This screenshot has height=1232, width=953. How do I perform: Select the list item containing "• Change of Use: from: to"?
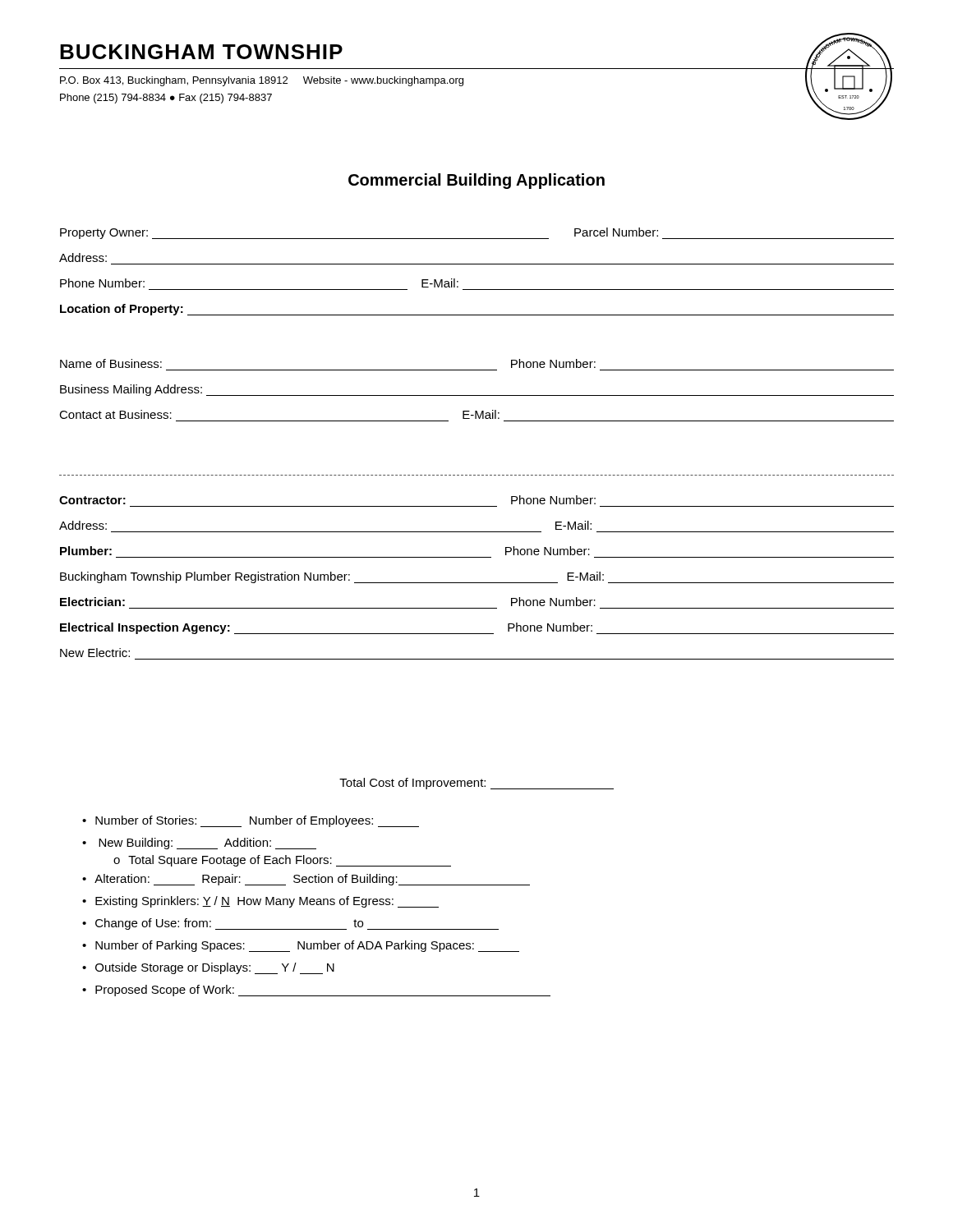click(290, 923)
